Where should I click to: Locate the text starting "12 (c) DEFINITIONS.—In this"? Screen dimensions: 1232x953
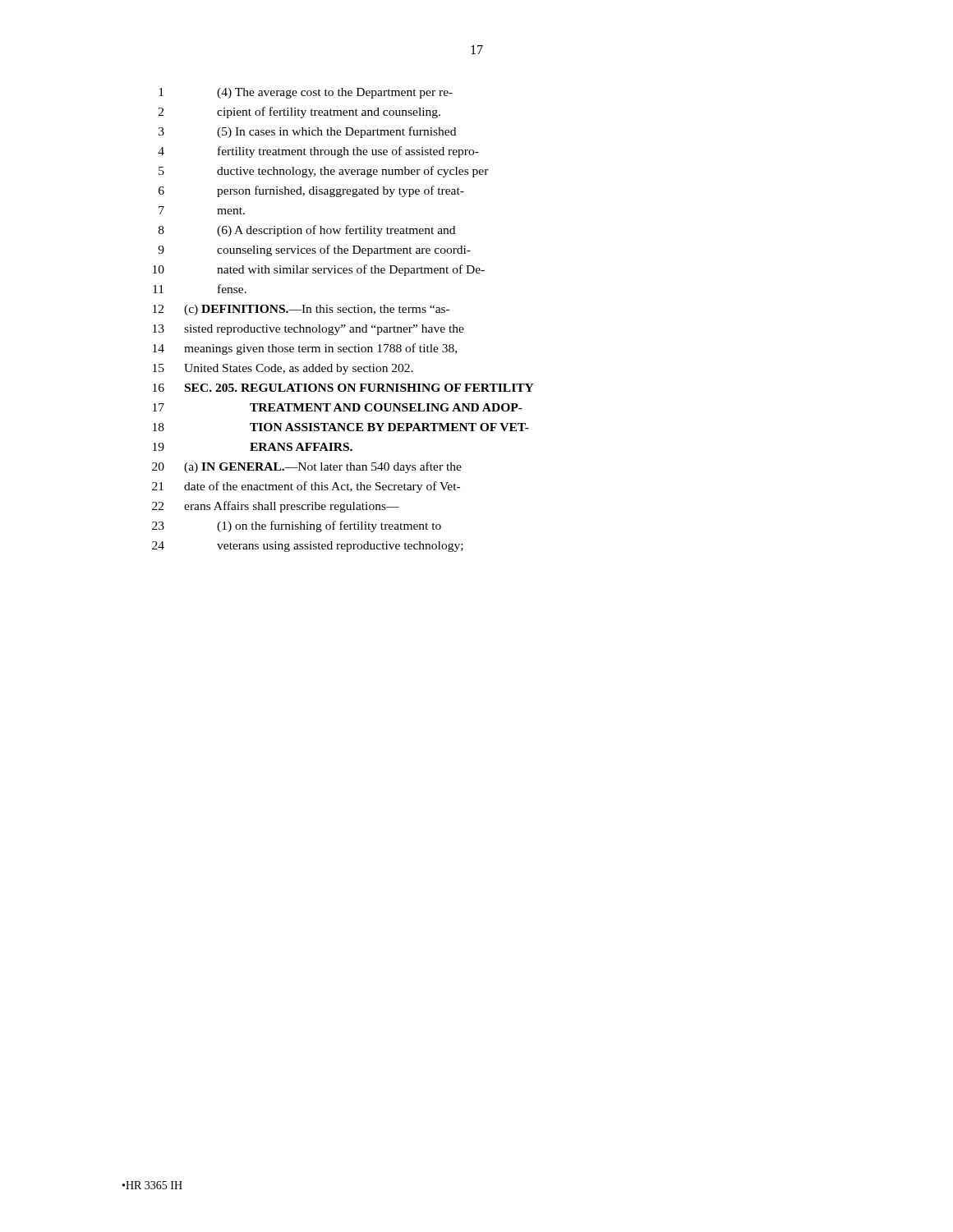click(301, 310)
